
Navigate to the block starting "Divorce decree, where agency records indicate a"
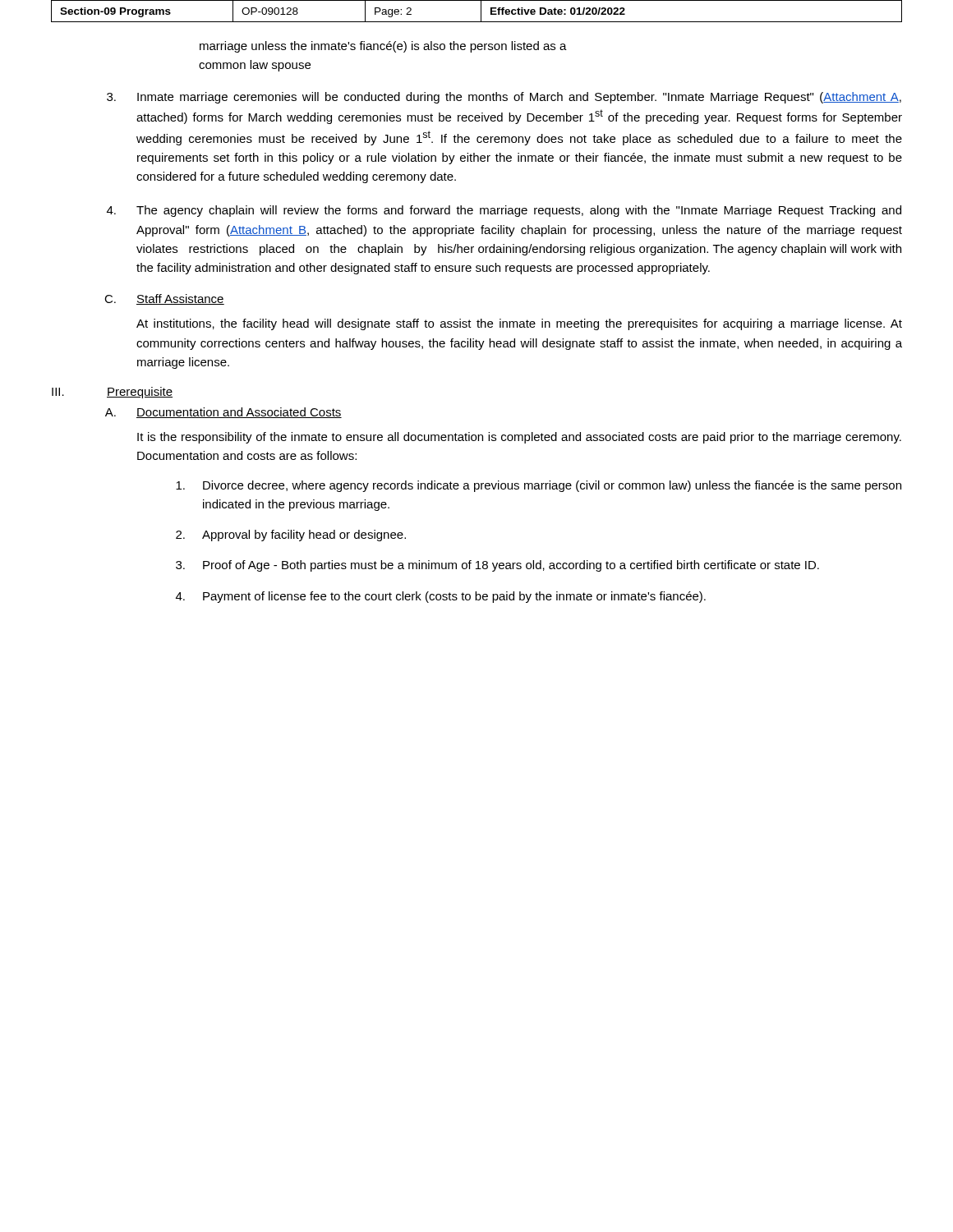tap(519, 494)
